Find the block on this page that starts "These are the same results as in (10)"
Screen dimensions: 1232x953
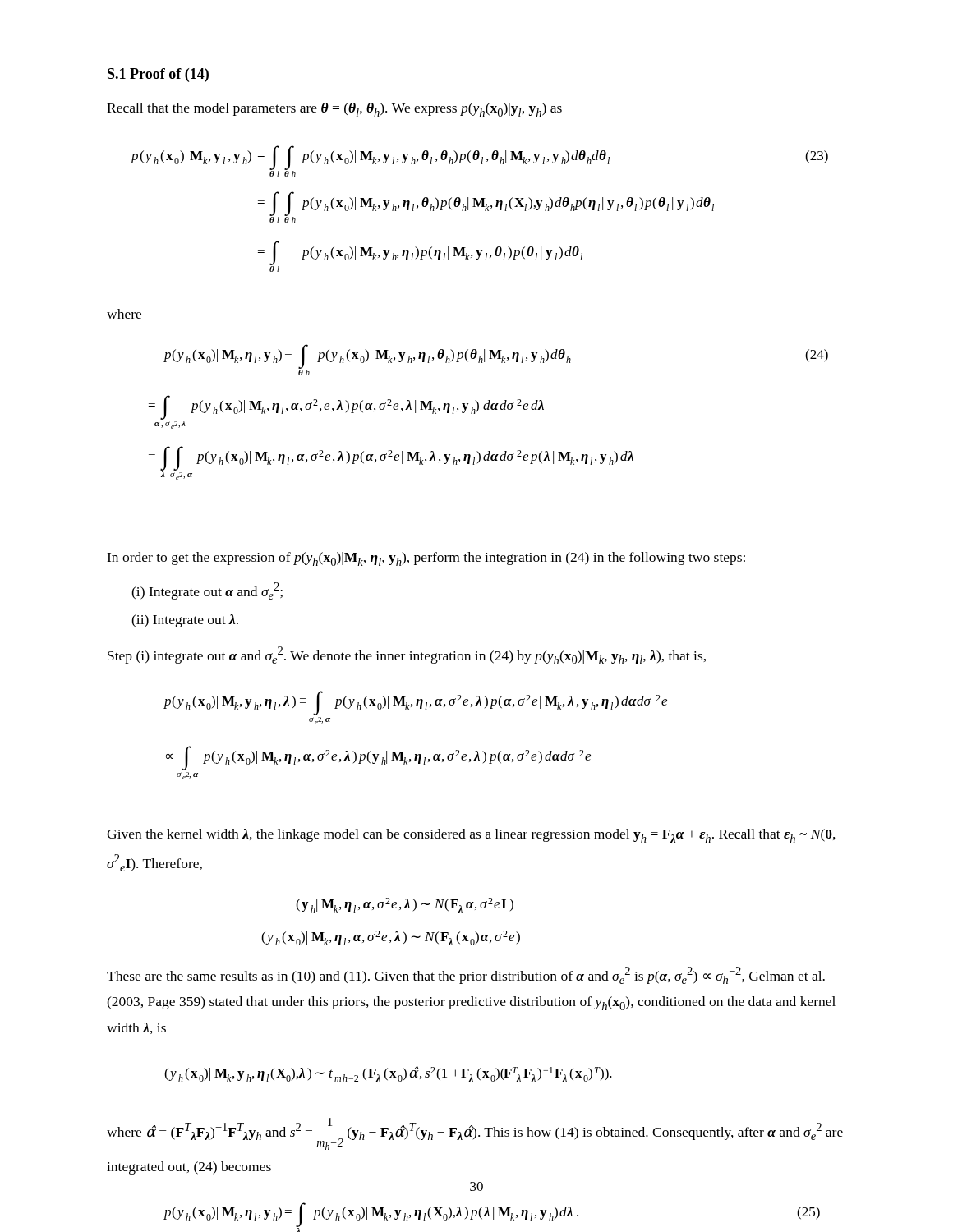tap(471, 1000)
